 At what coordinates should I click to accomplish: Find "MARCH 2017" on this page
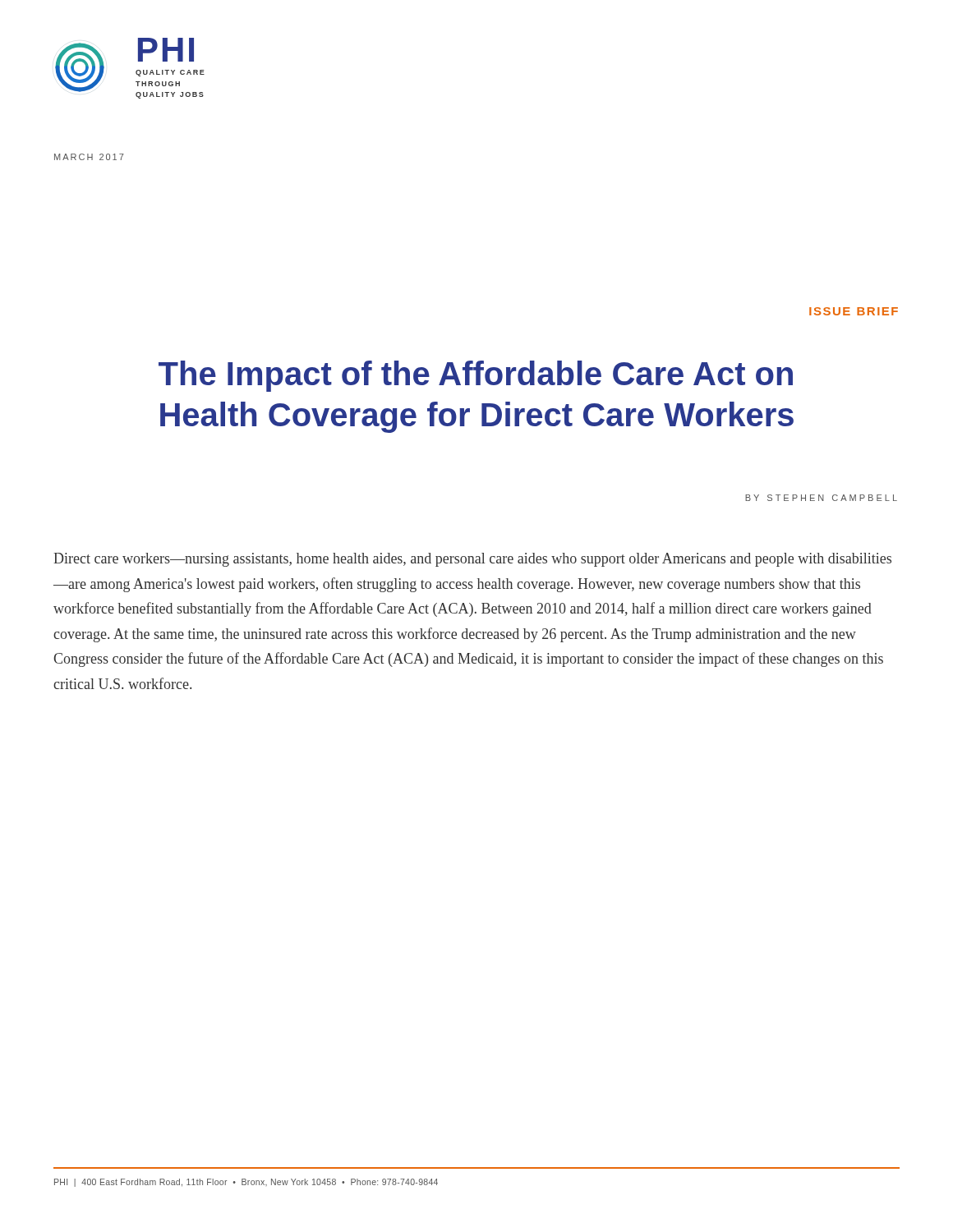pos(89,157)
